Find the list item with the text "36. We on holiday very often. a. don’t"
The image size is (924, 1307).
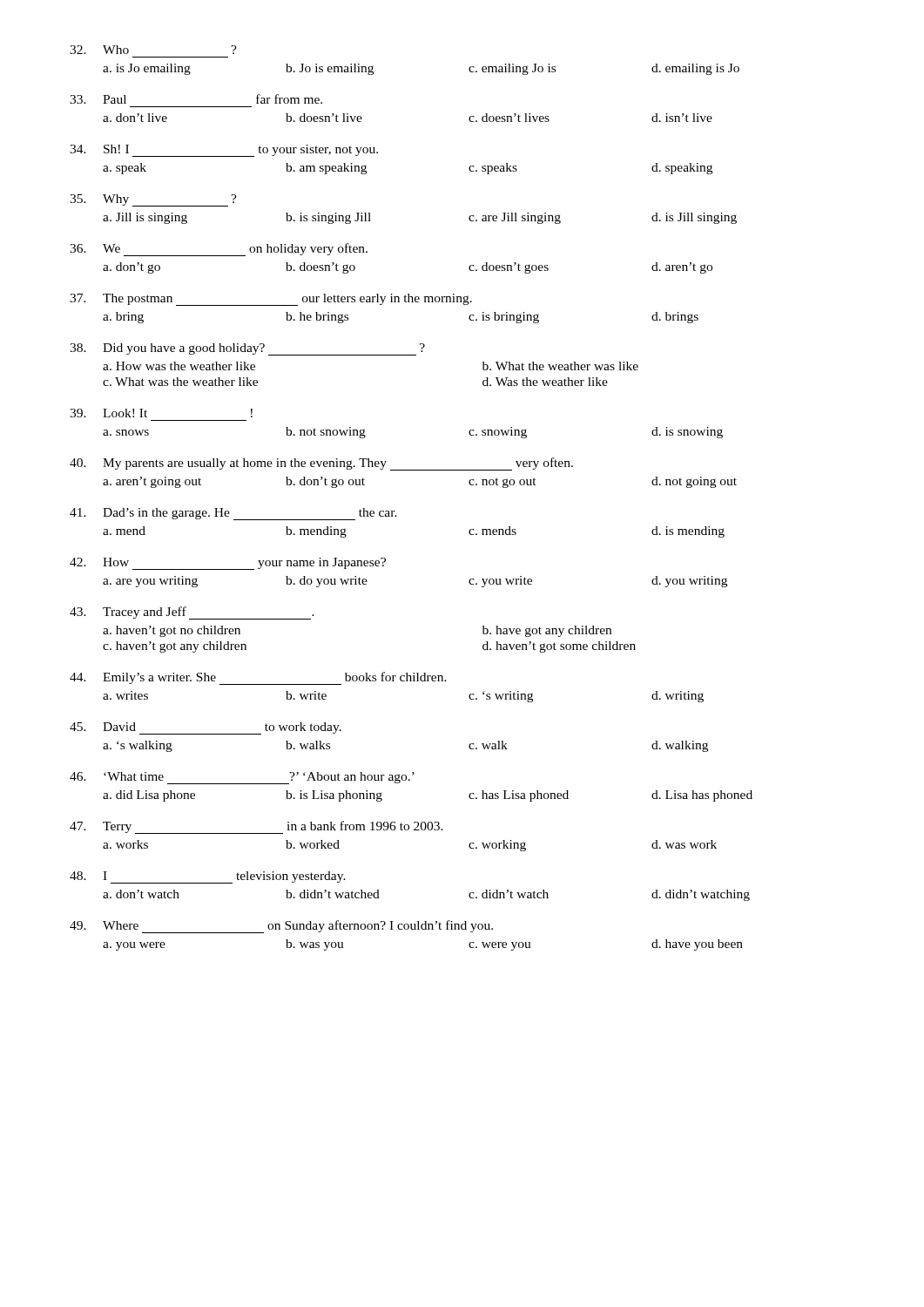[465, 257]
